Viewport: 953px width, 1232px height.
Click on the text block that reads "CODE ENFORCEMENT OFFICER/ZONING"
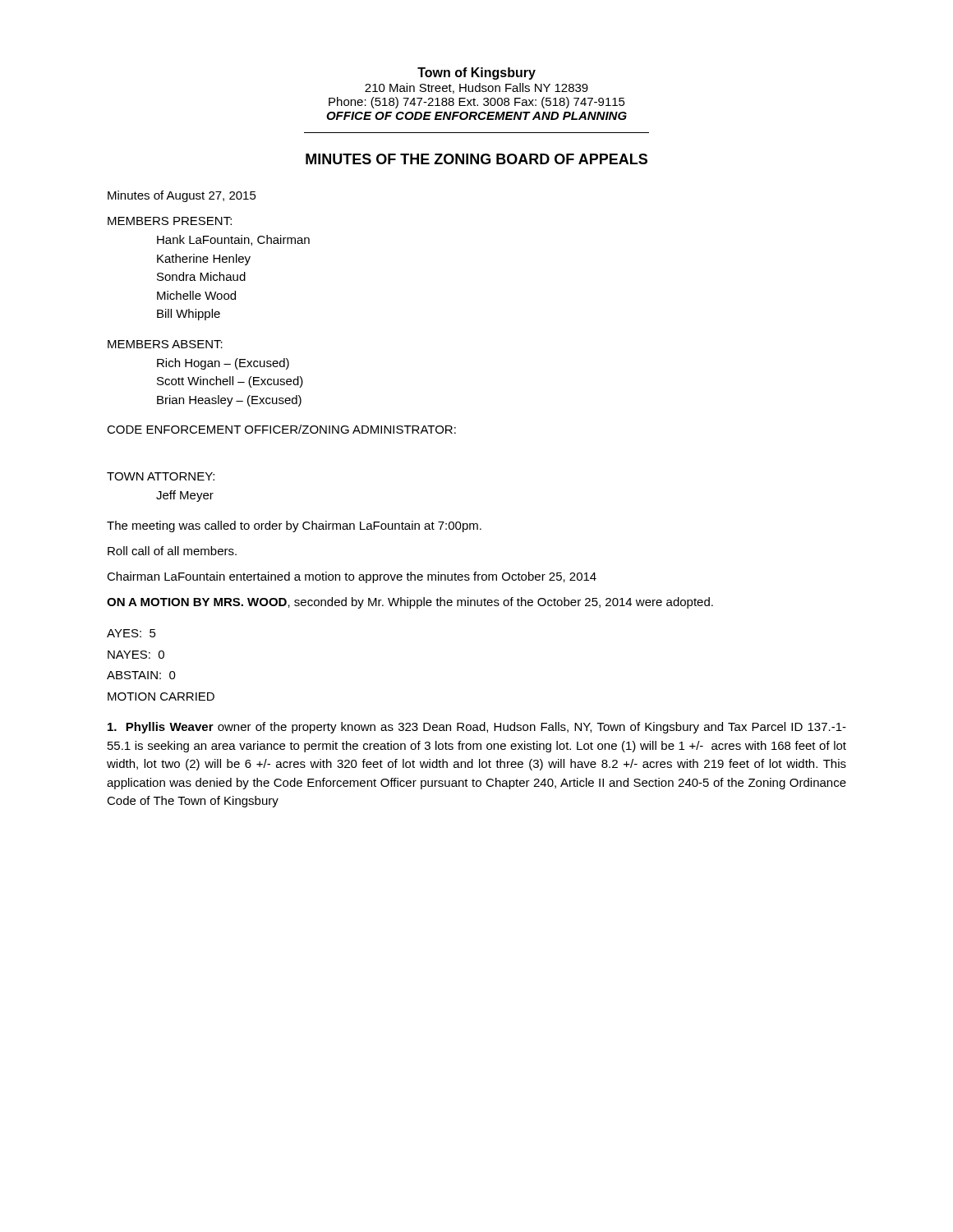click(282, 429)
